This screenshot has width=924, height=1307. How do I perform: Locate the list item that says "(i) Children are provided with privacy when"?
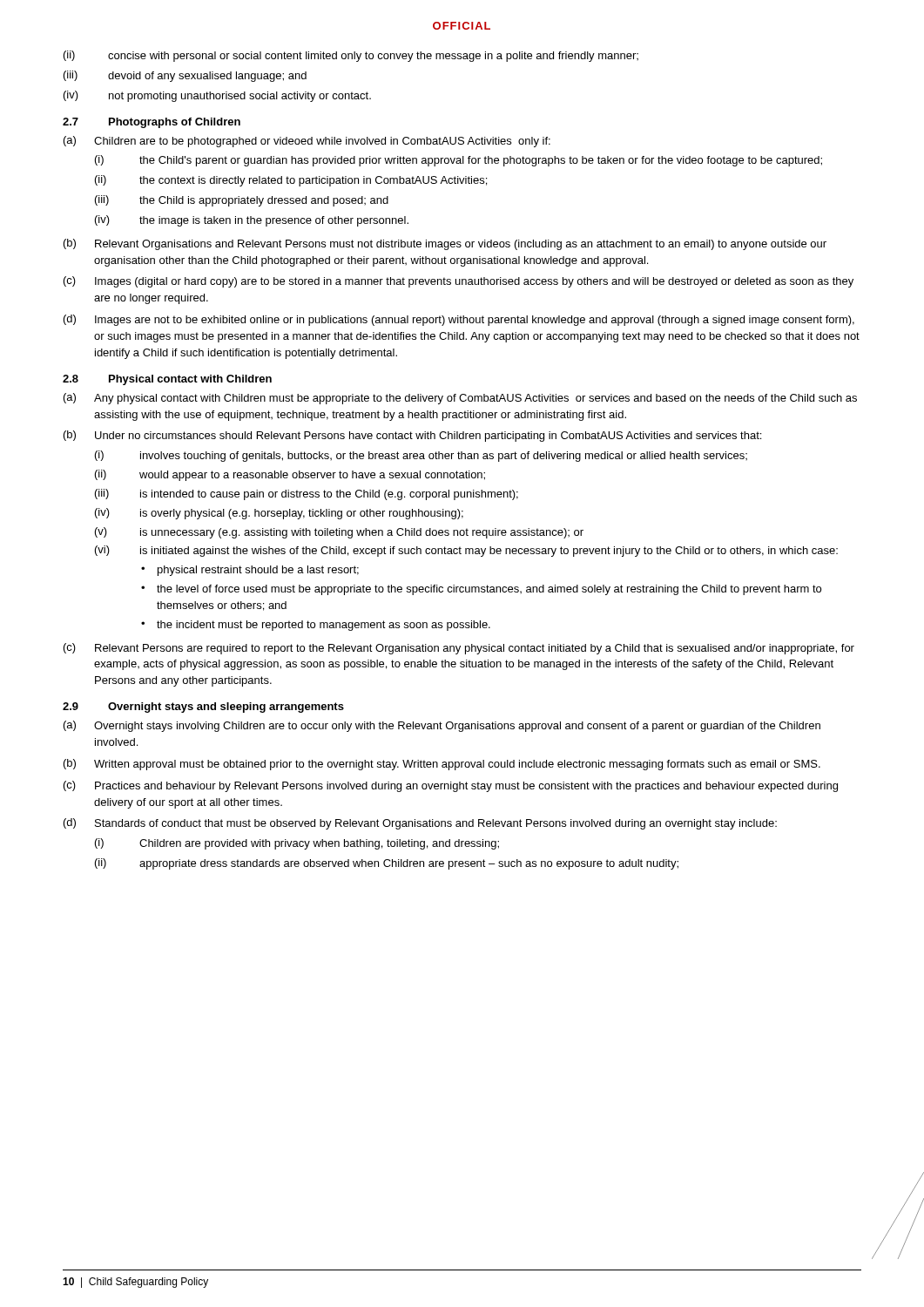pos(478,844)
